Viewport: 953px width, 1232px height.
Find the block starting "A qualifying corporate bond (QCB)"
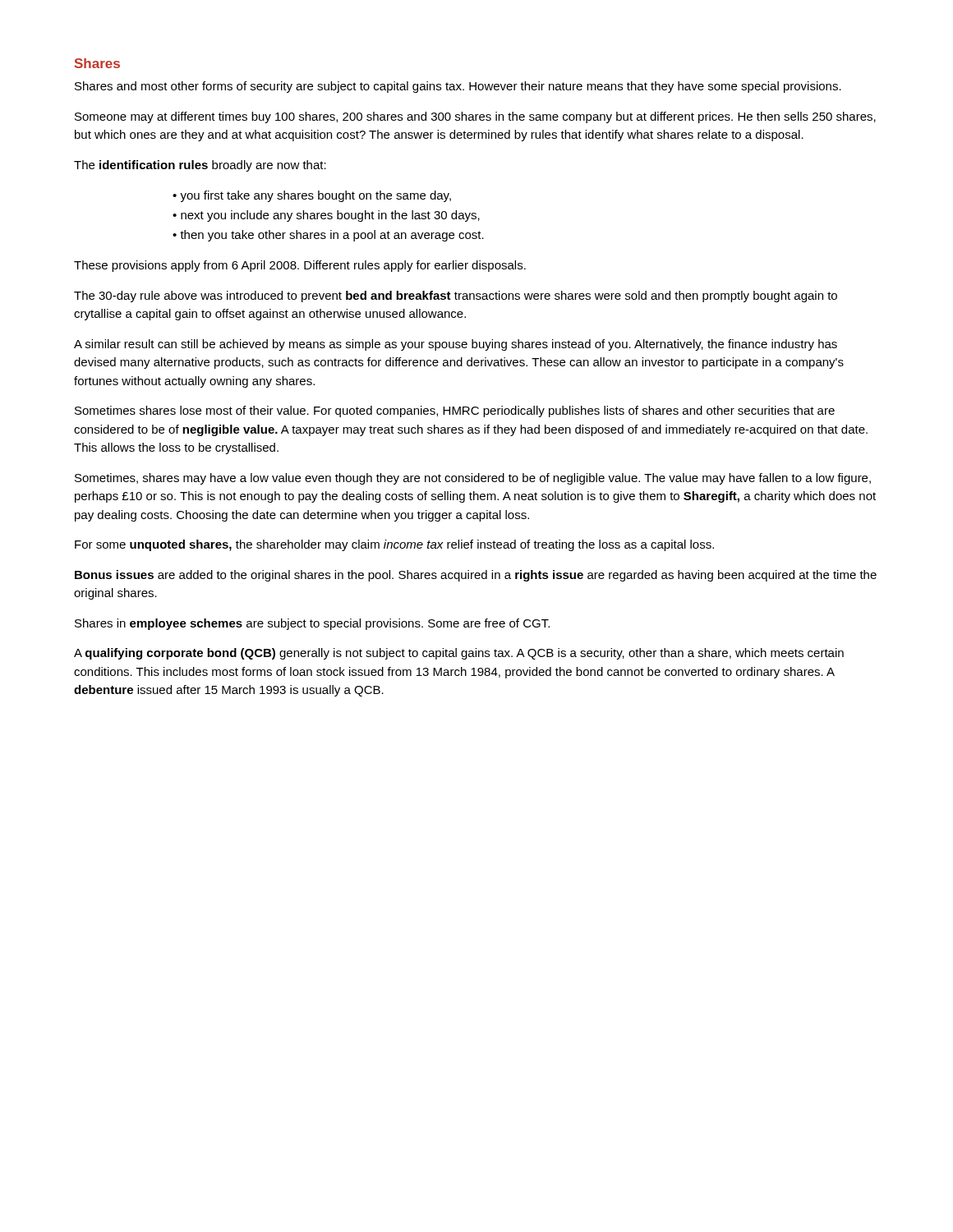pyautogui.click(x=459, y=671)
